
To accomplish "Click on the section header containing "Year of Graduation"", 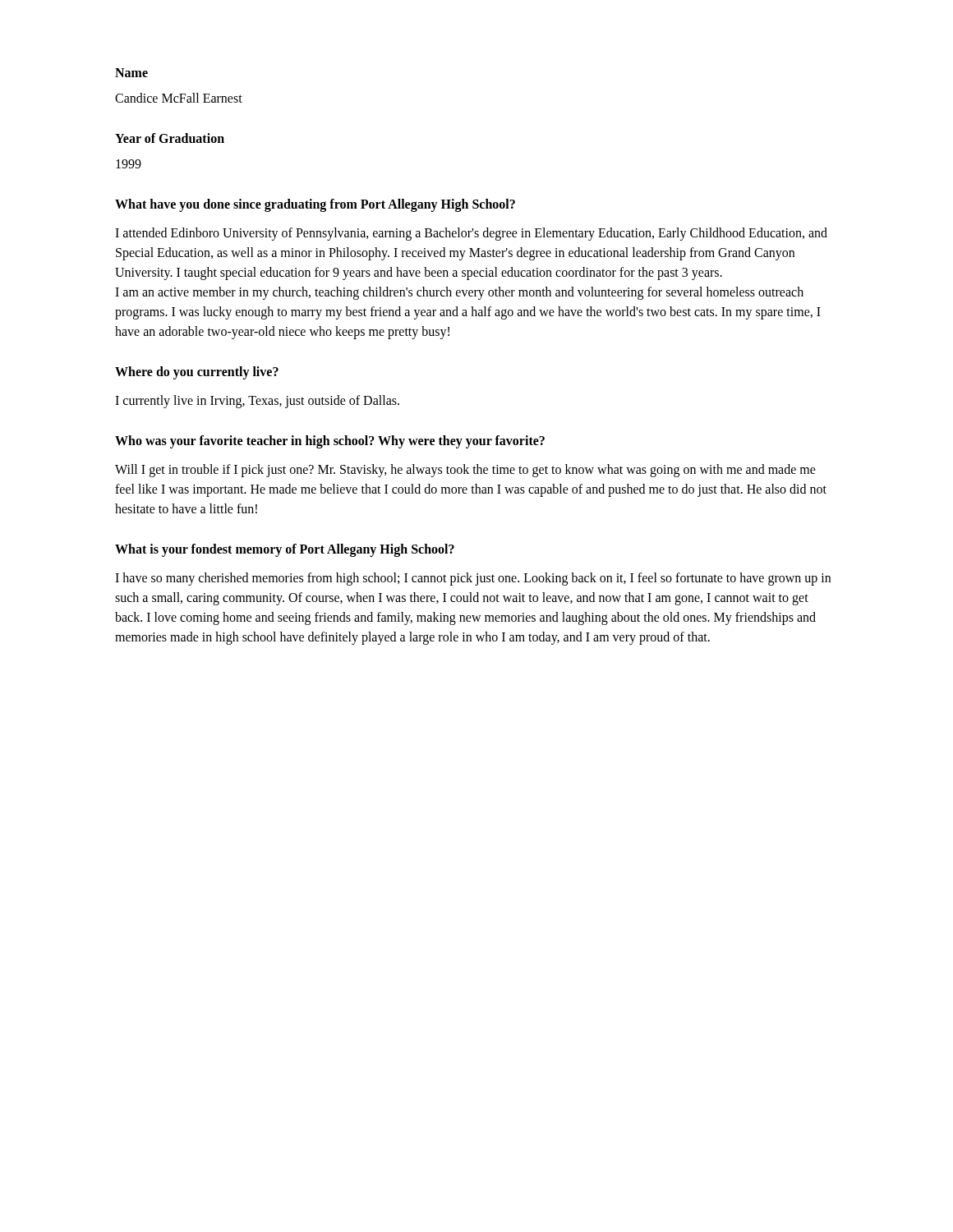I will pyautogui.click(x=170, y=138).
